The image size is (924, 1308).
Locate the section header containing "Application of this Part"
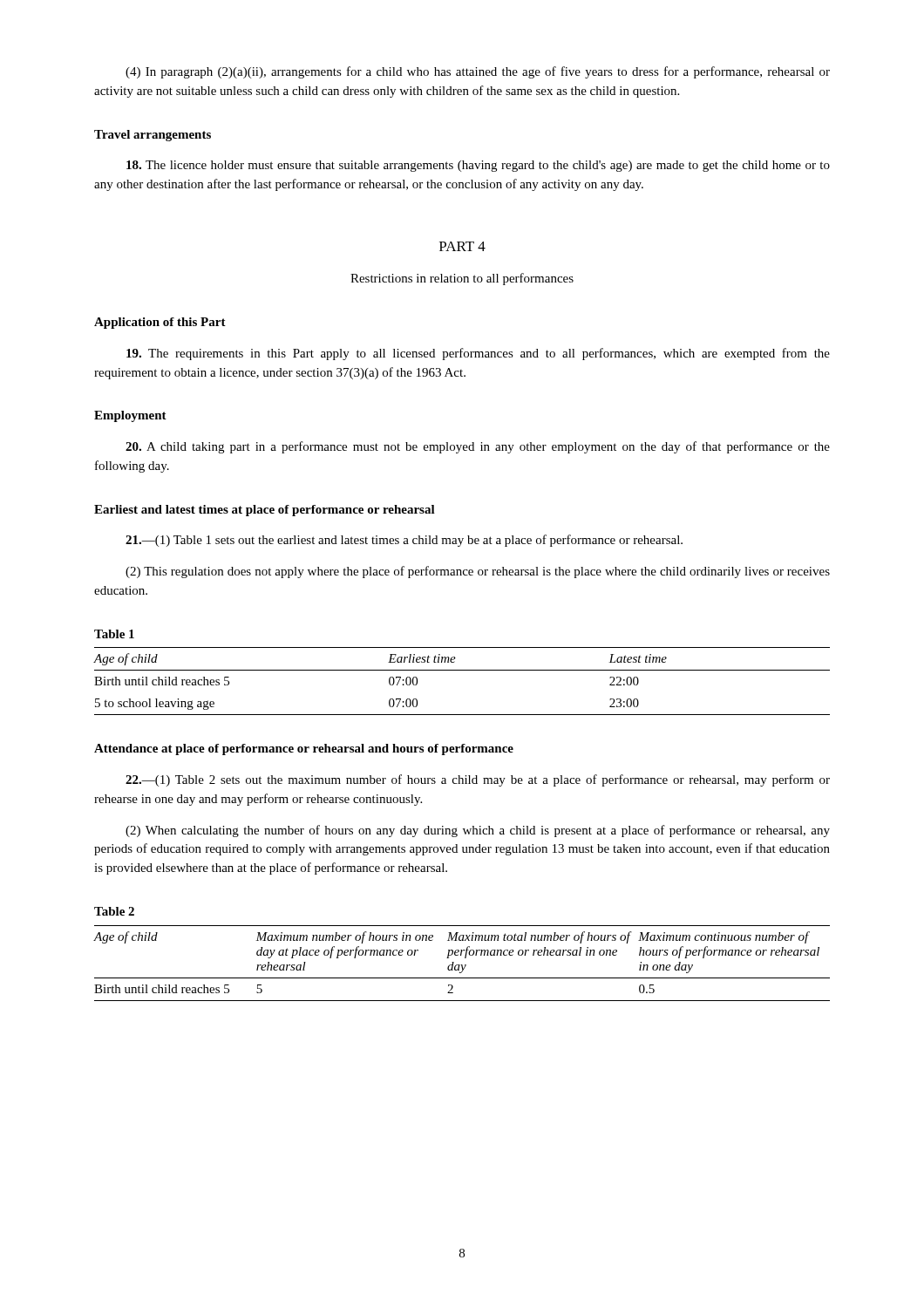(x=160, y=323)
